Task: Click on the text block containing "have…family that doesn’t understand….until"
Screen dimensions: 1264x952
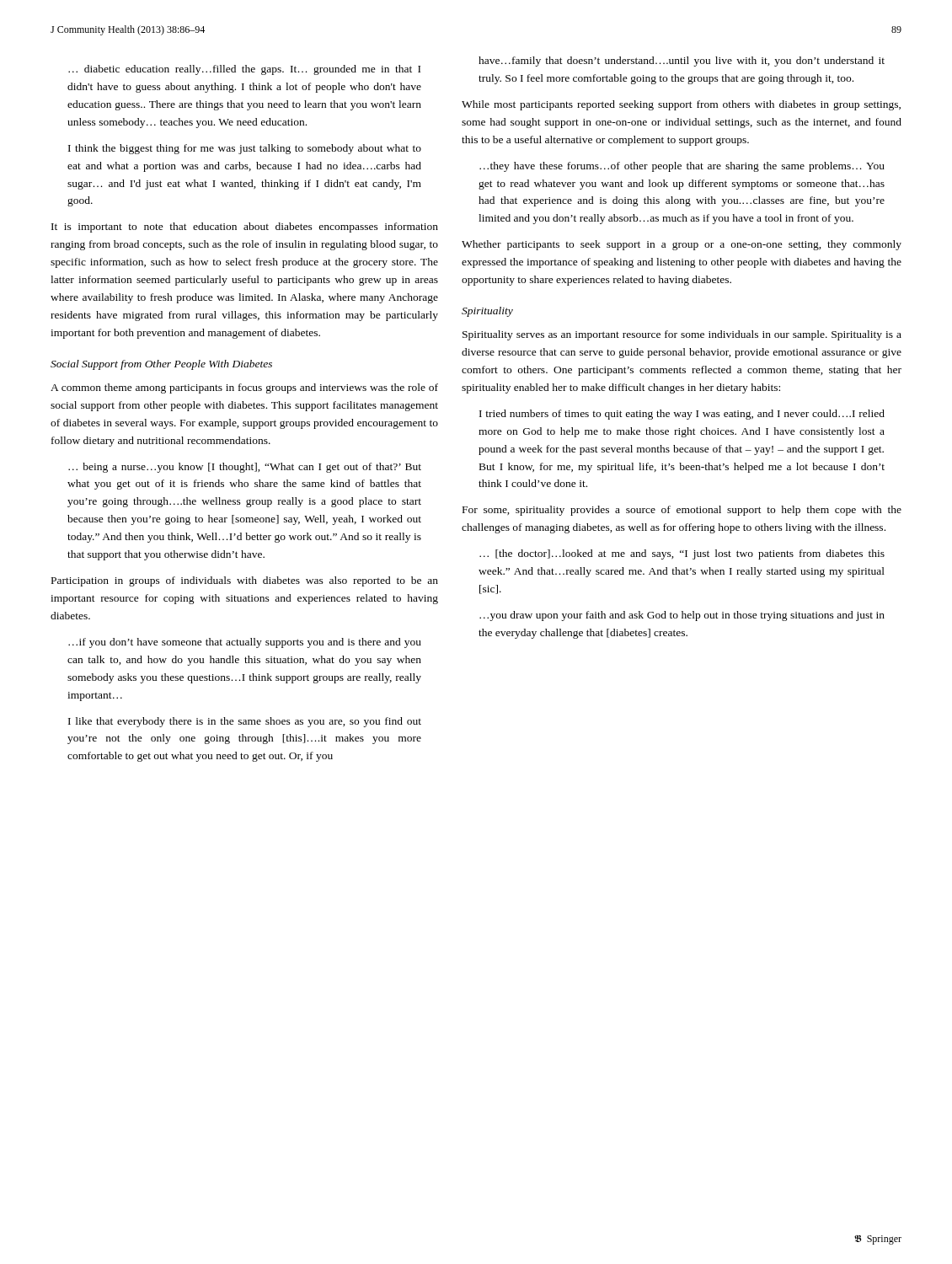Action: pos(682,69)
